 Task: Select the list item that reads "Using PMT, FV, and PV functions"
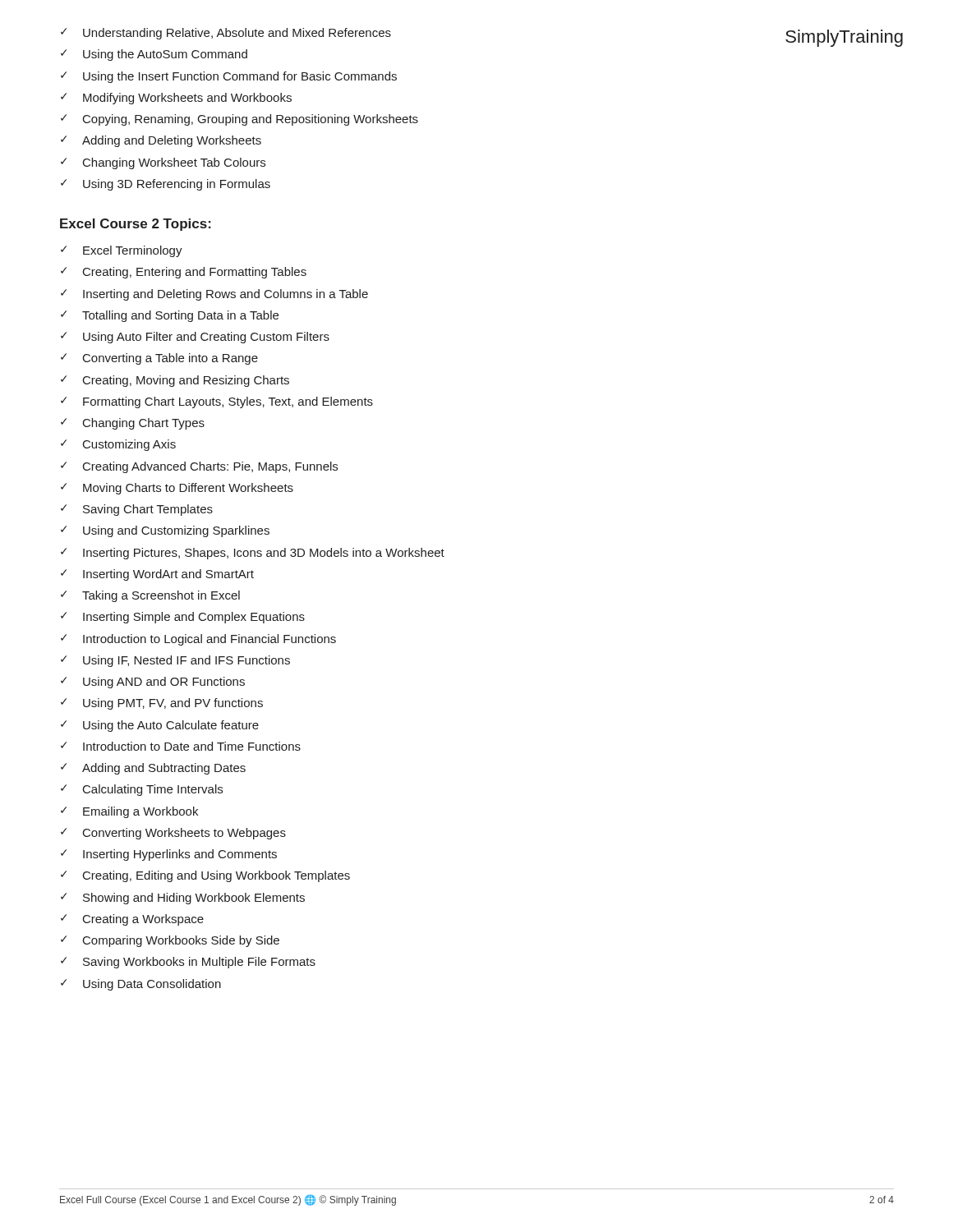click(173, 703)
